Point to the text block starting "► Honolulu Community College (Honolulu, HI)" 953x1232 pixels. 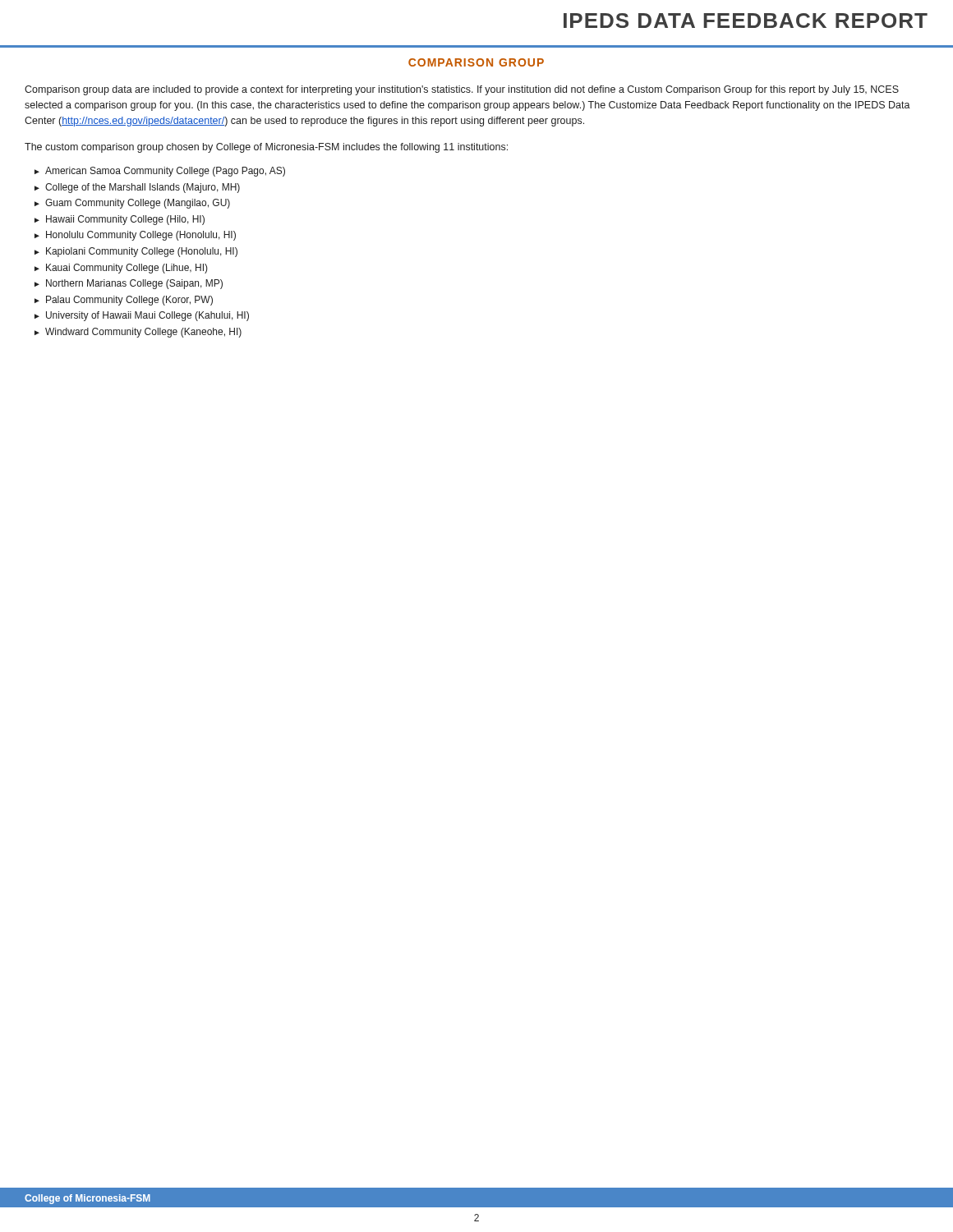[x=135, y=235]
